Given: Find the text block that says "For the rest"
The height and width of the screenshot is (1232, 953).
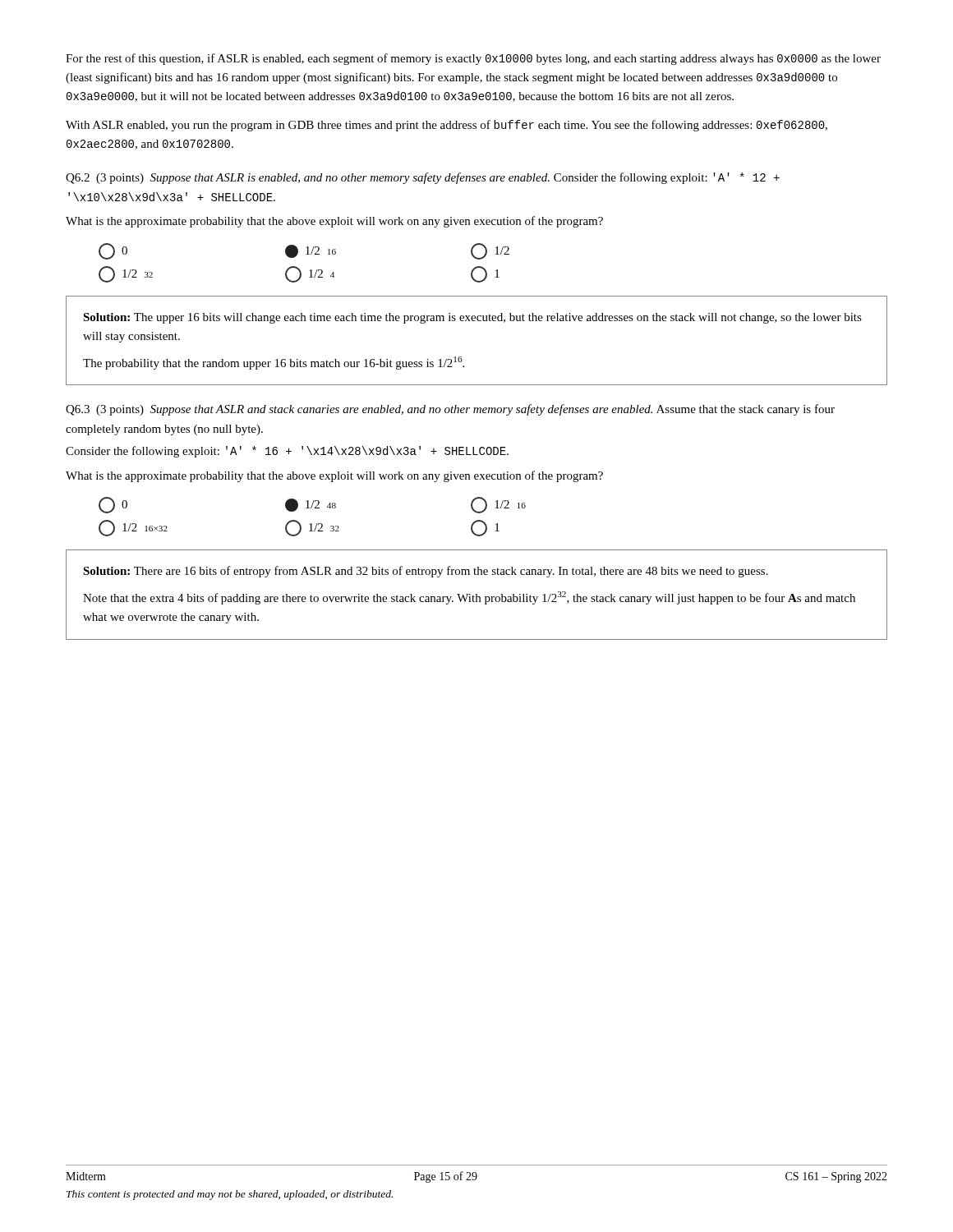Looking at the screenshot, I should 473,78.
